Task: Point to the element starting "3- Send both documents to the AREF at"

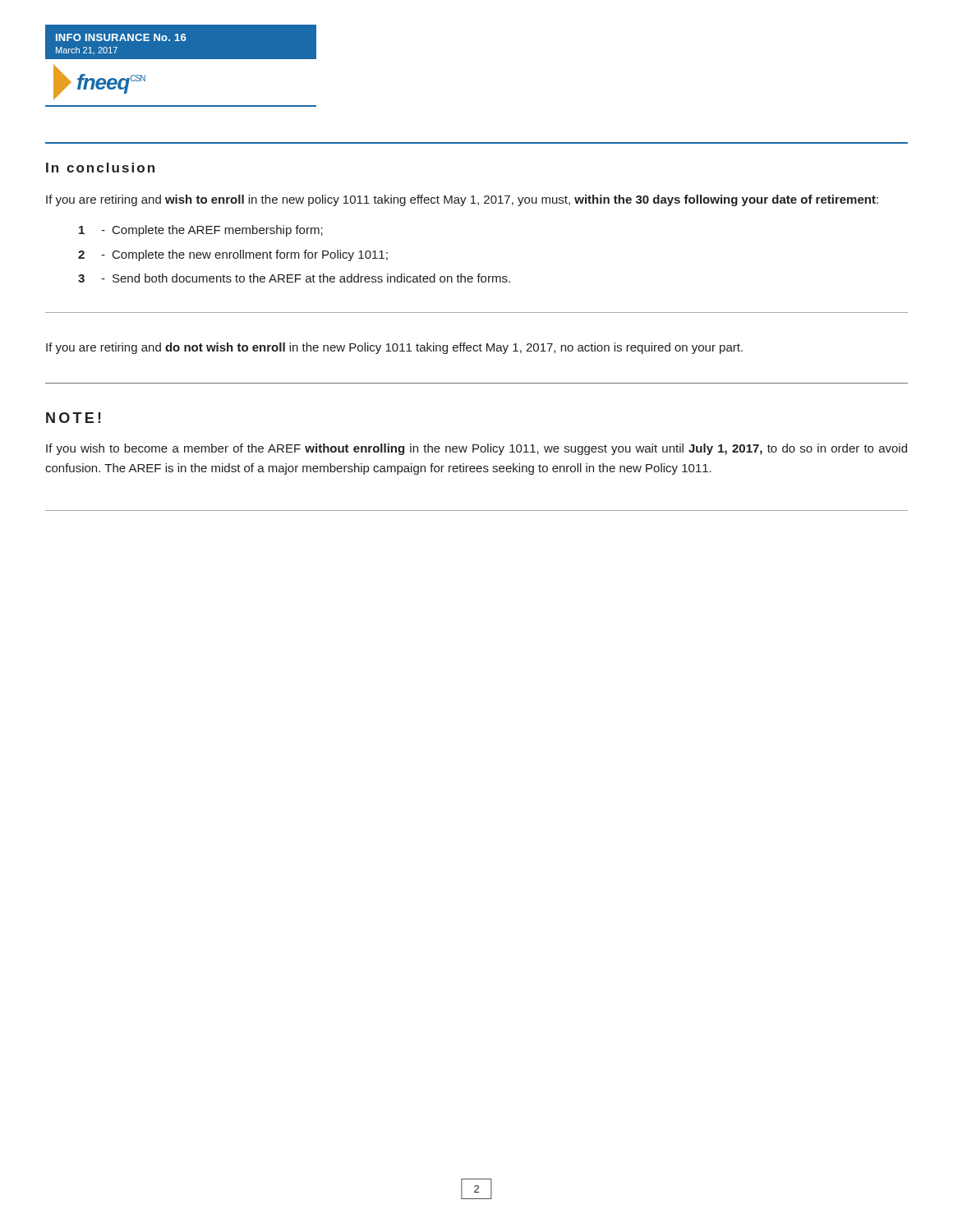Action: coord(295,278)
